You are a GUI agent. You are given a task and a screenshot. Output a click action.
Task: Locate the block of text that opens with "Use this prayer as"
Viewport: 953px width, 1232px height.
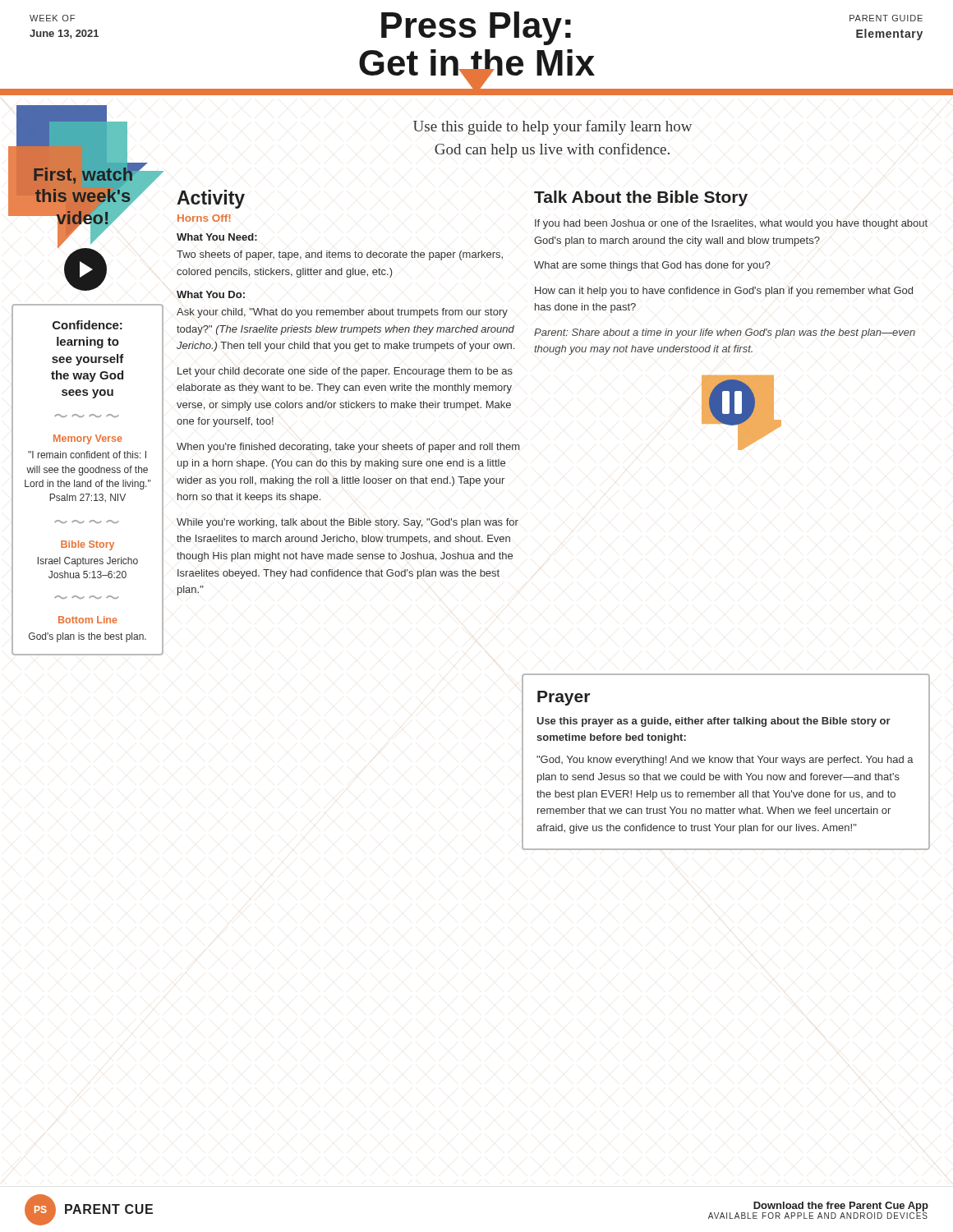(x=713, y=729)
